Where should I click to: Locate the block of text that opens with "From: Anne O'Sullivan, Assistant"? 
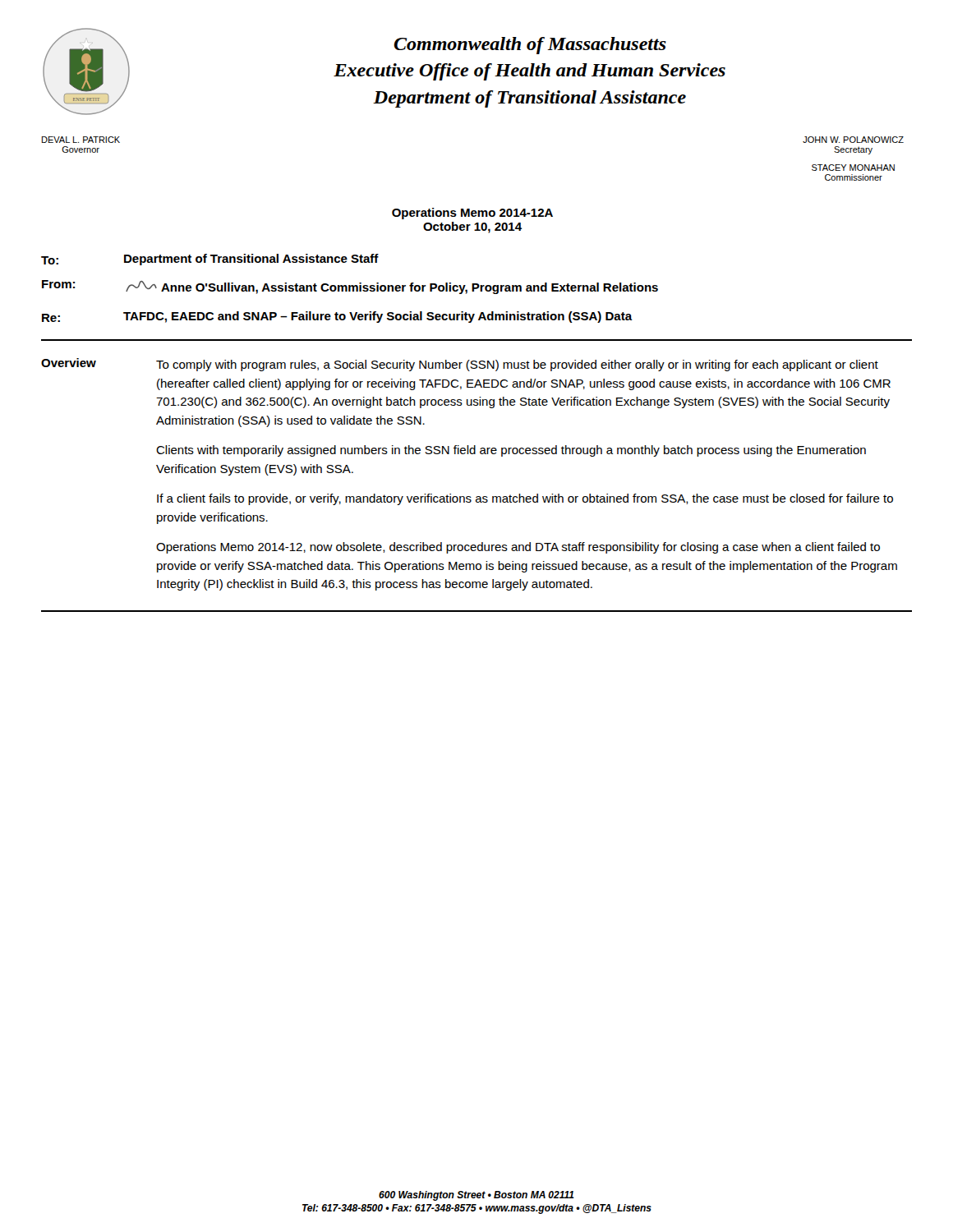(472, 288)
